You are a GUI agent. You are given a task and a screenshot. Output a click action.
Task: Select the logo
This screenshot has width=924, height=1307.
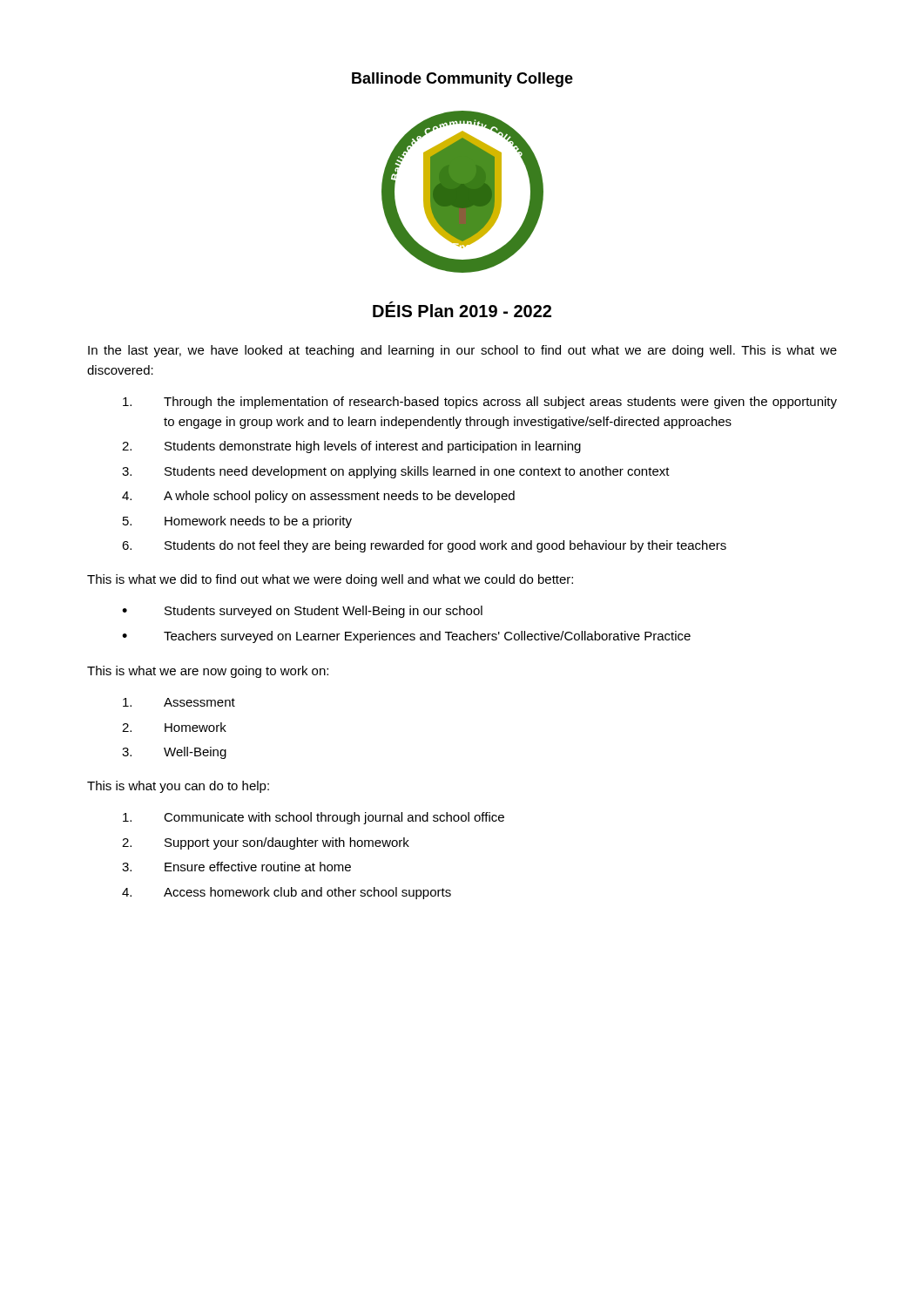pos(462,193)
